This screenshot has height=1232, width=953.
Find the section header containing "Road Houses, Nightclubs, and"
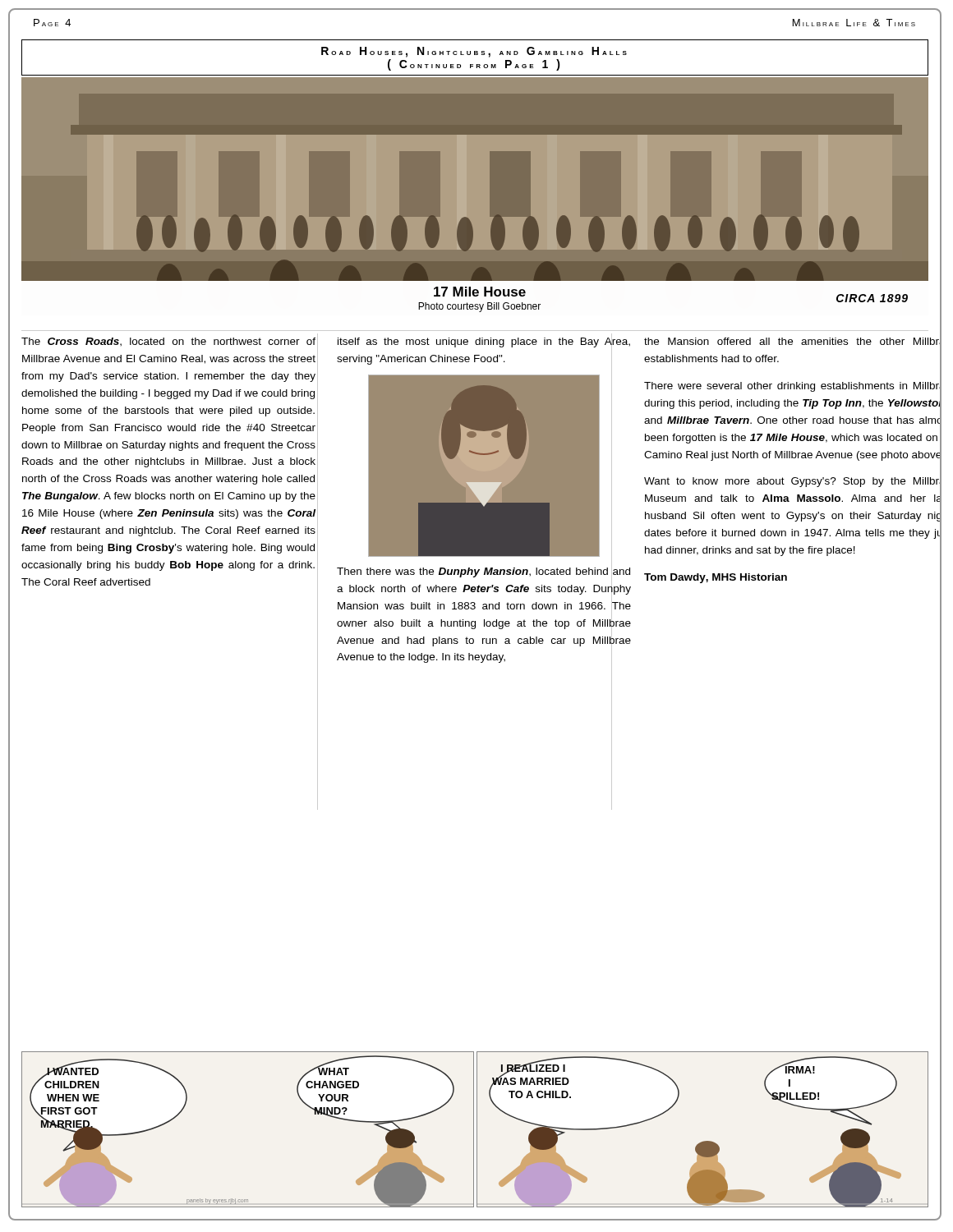475,57
